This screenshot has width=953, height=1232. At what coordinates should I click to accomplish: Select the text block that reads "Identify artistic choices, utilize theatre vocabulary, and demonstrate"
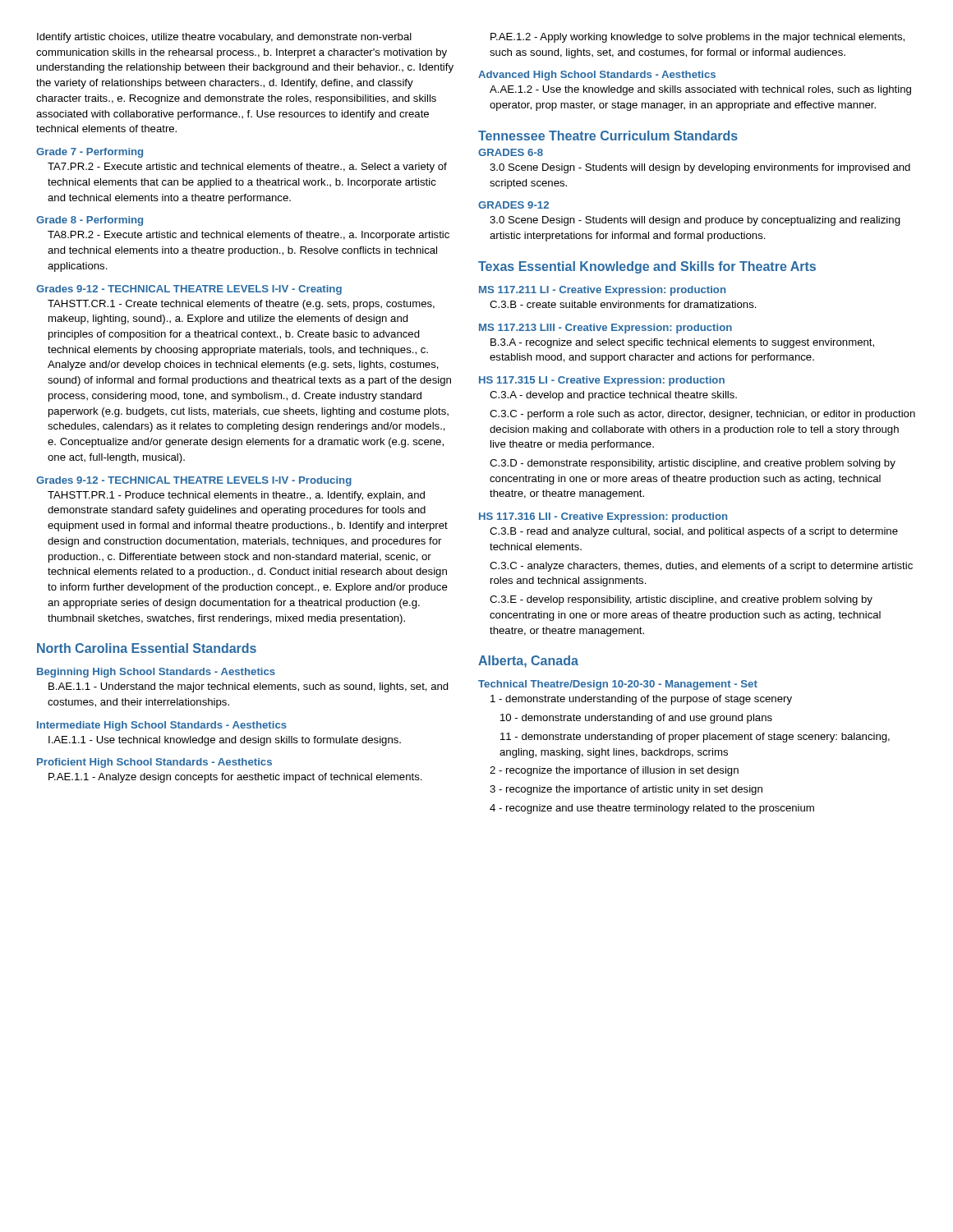tap(246, 83)
